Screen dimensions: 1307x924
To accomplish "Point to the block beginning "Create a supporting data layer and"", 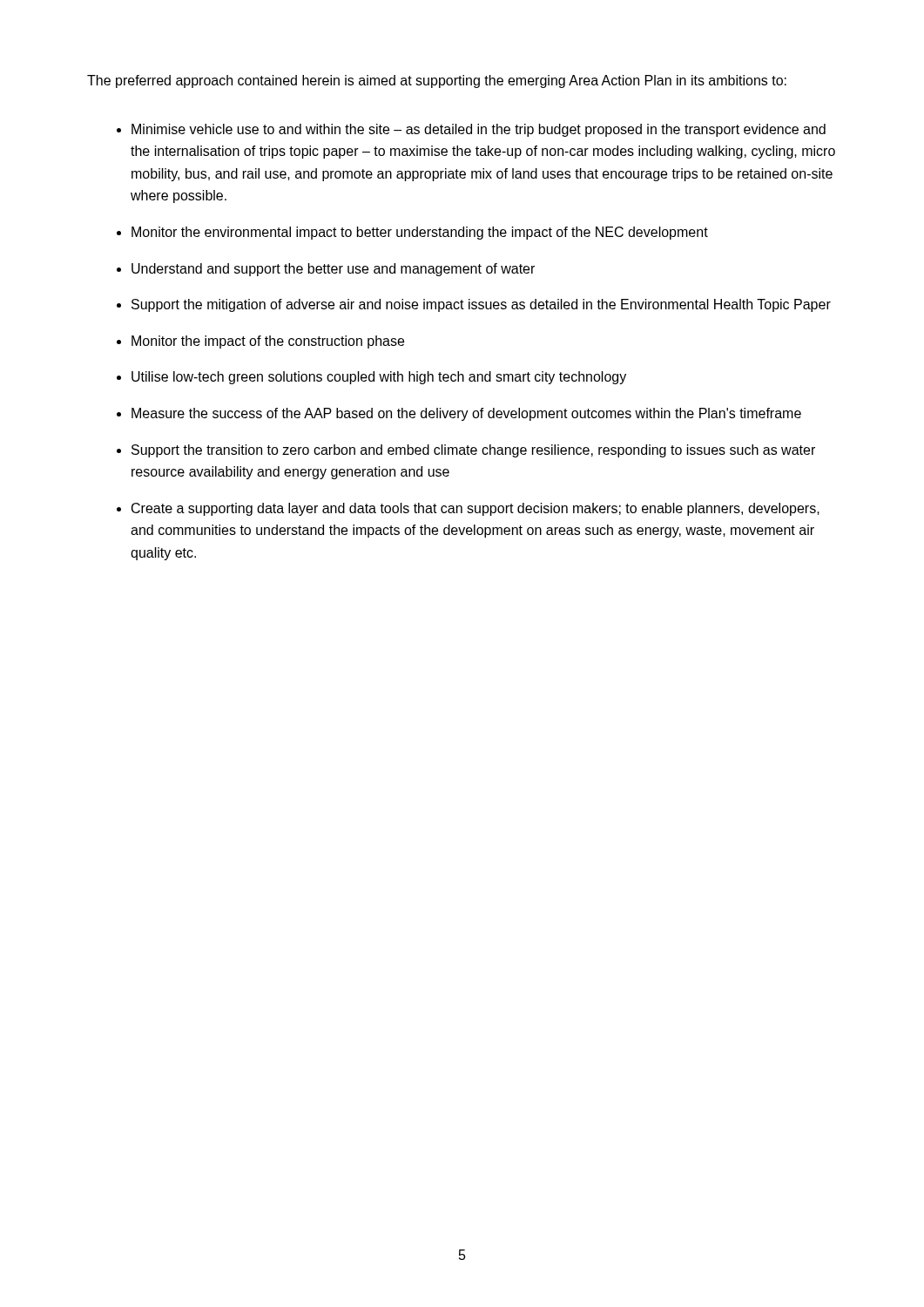I will point(475,530).
